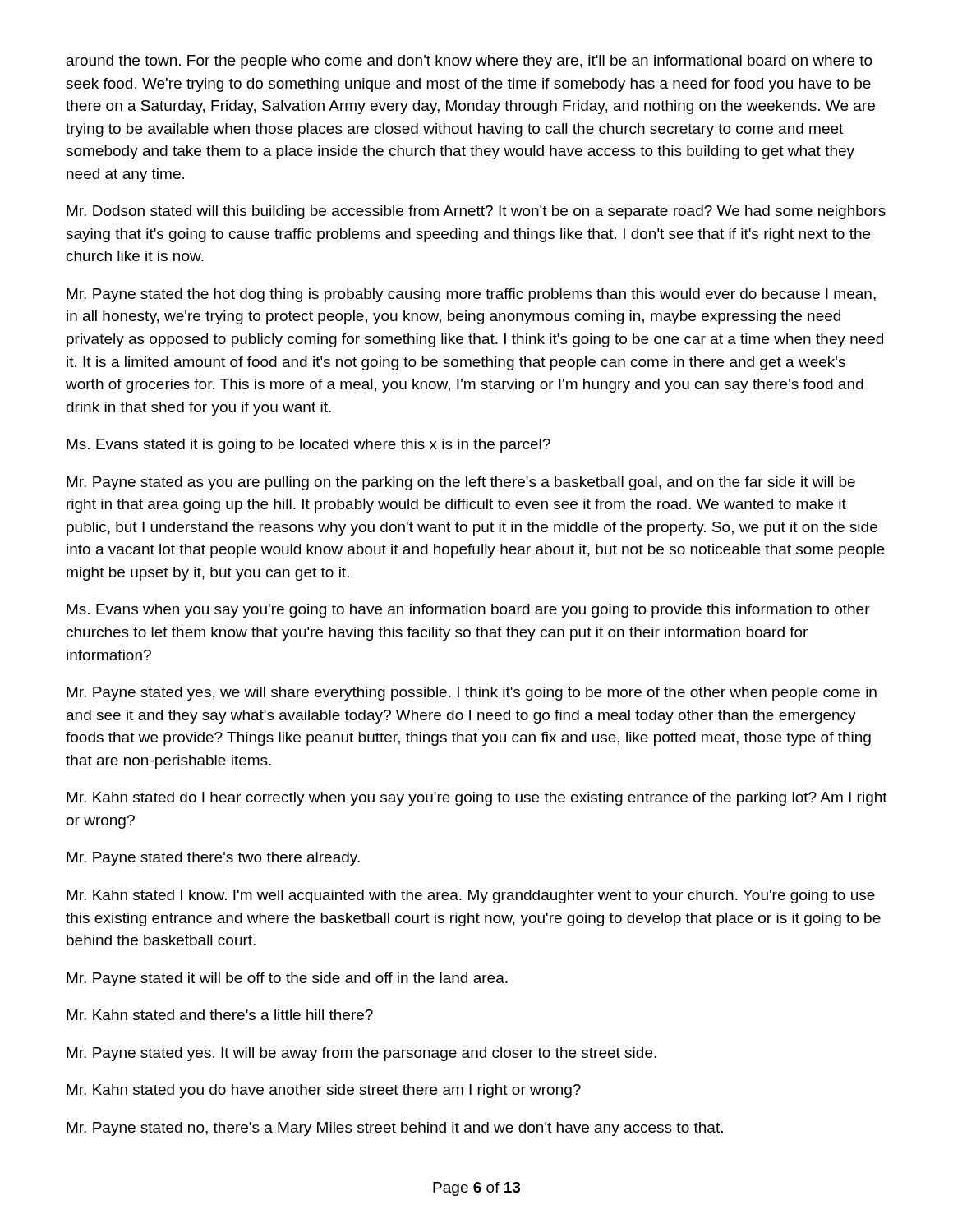Select the element starting "Ms. Evans when"
The height and width of the screenshot is (1232, 953).
click(x=468, y=632)
